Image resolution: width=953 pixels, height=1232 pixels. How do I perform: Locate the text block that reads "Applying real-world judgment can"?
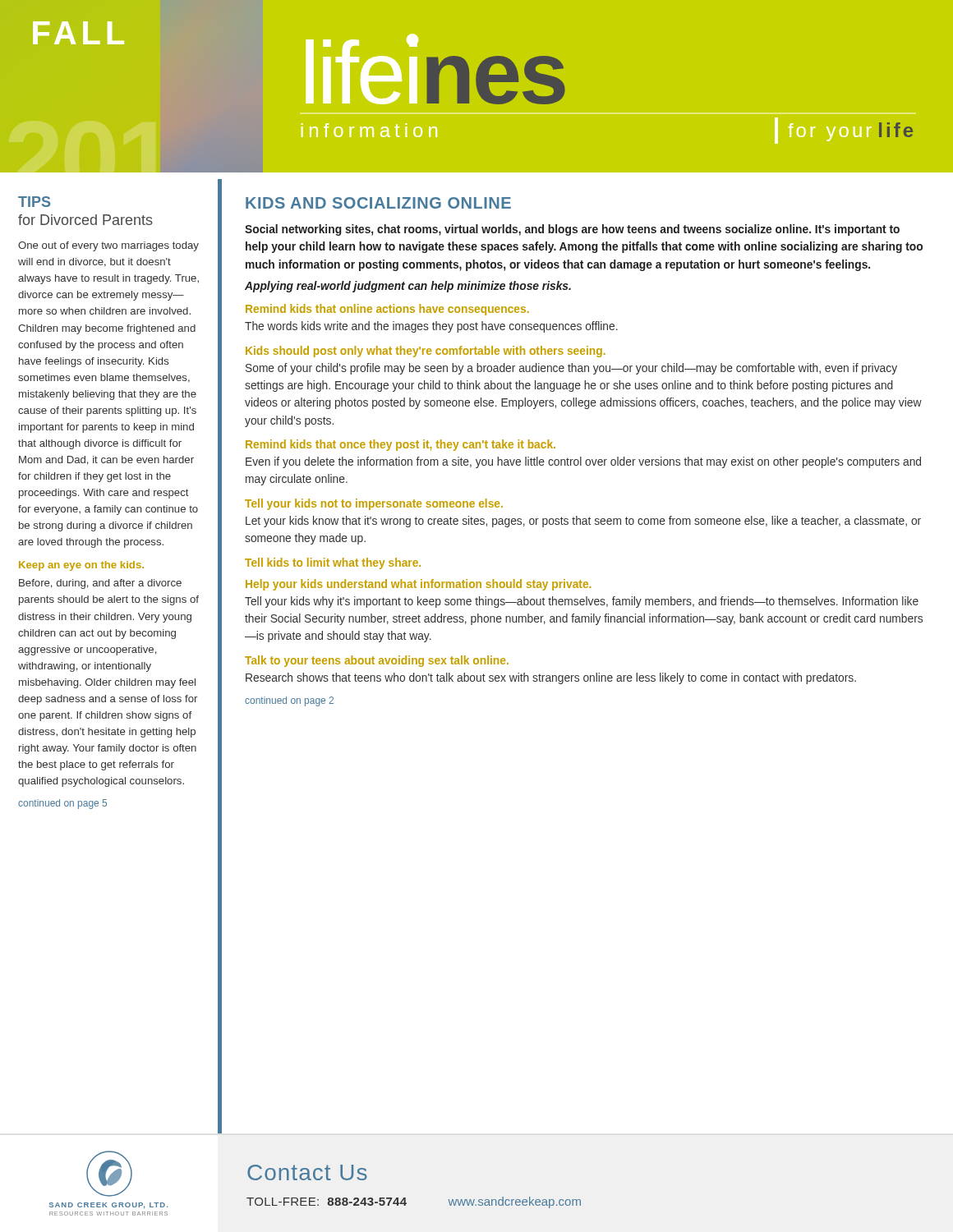point(408,286)
